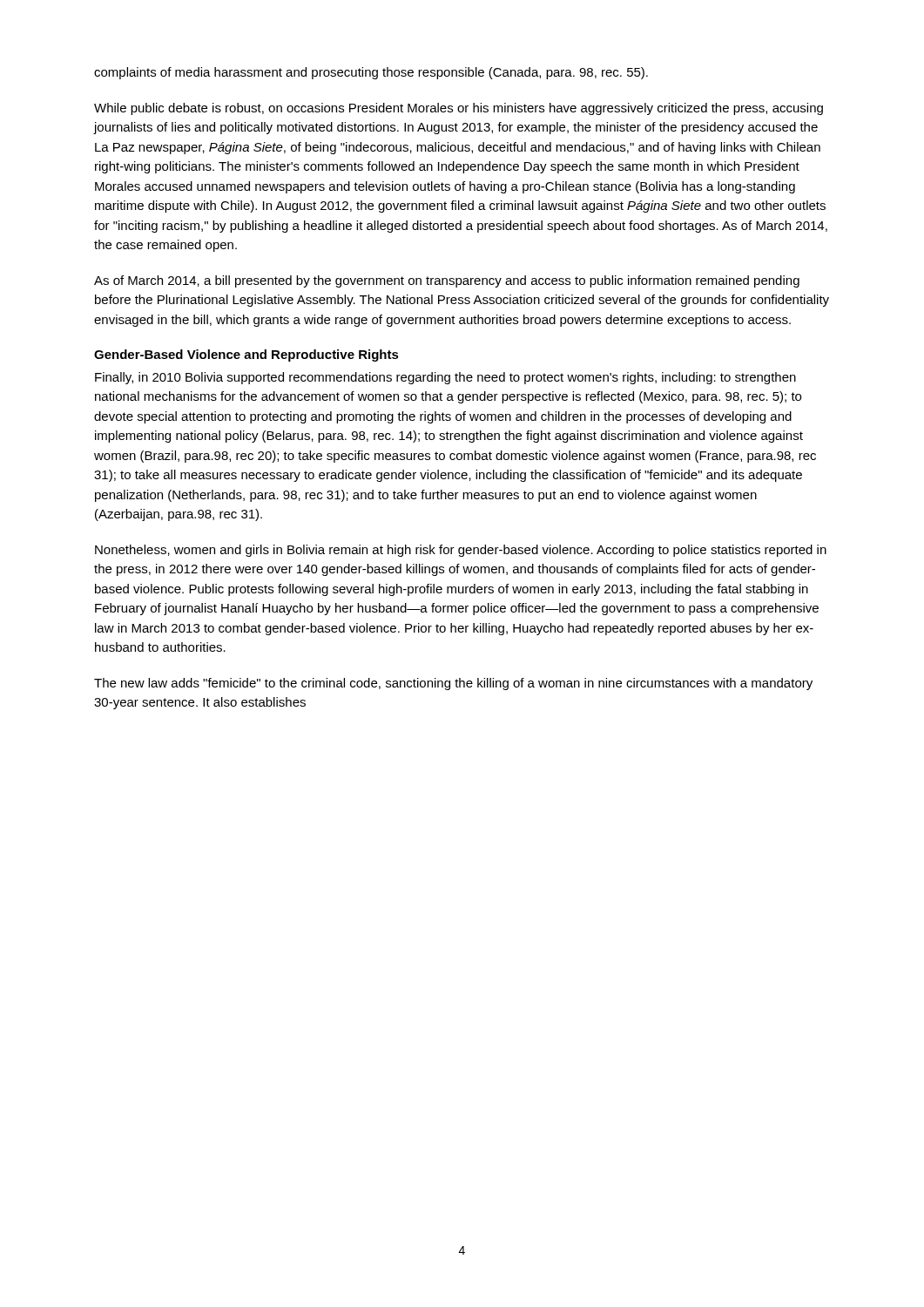
Task: Select the text block starting "Finally, in 2010 Bolivia supported"
Action: tap(455, 445)
